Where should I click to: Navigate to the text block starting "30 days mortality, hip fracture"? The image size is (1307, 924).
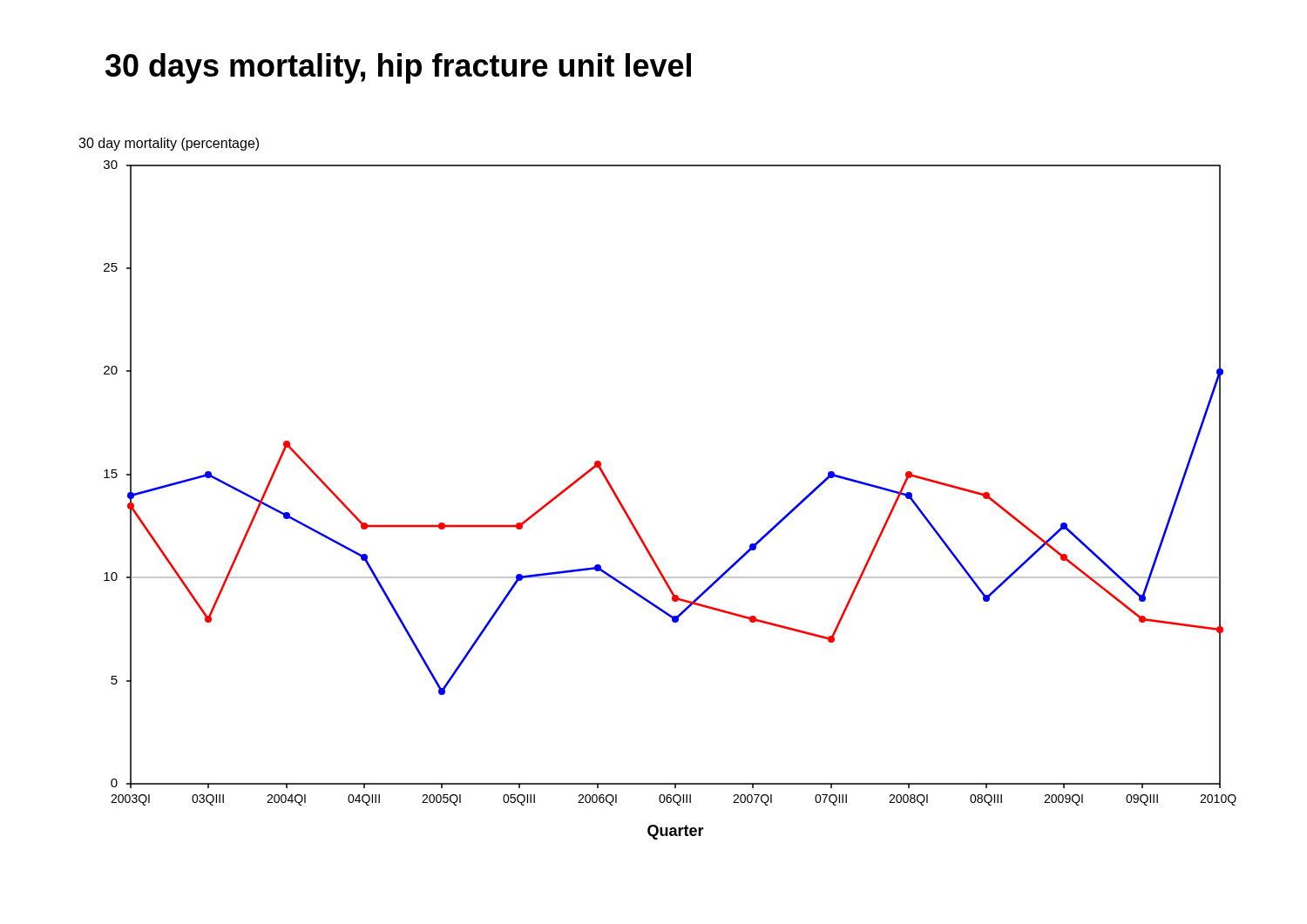[399, 66]
